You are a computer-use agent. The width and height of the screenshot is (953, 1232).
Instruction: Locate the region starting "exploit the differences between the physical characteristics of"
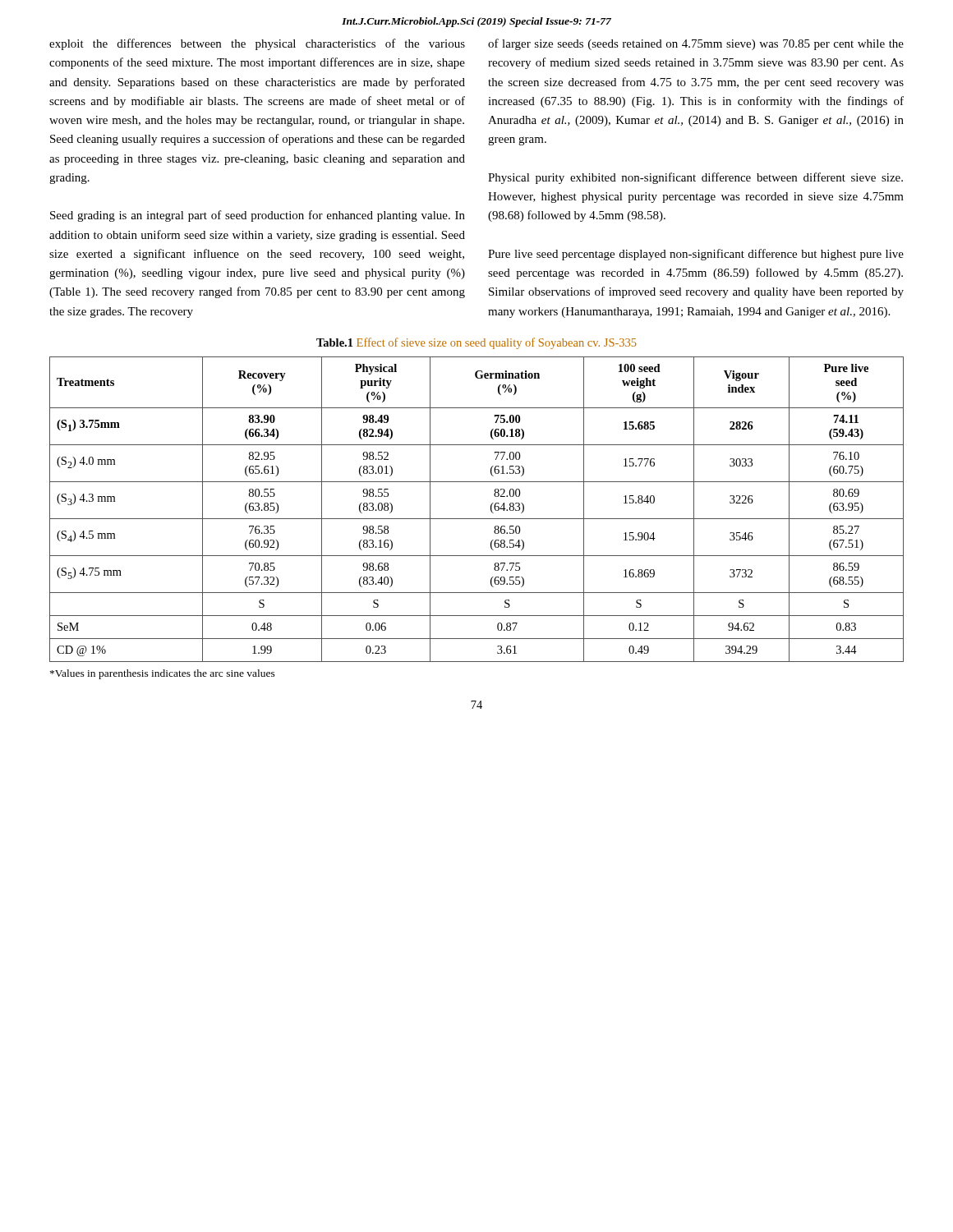[257, 44]
